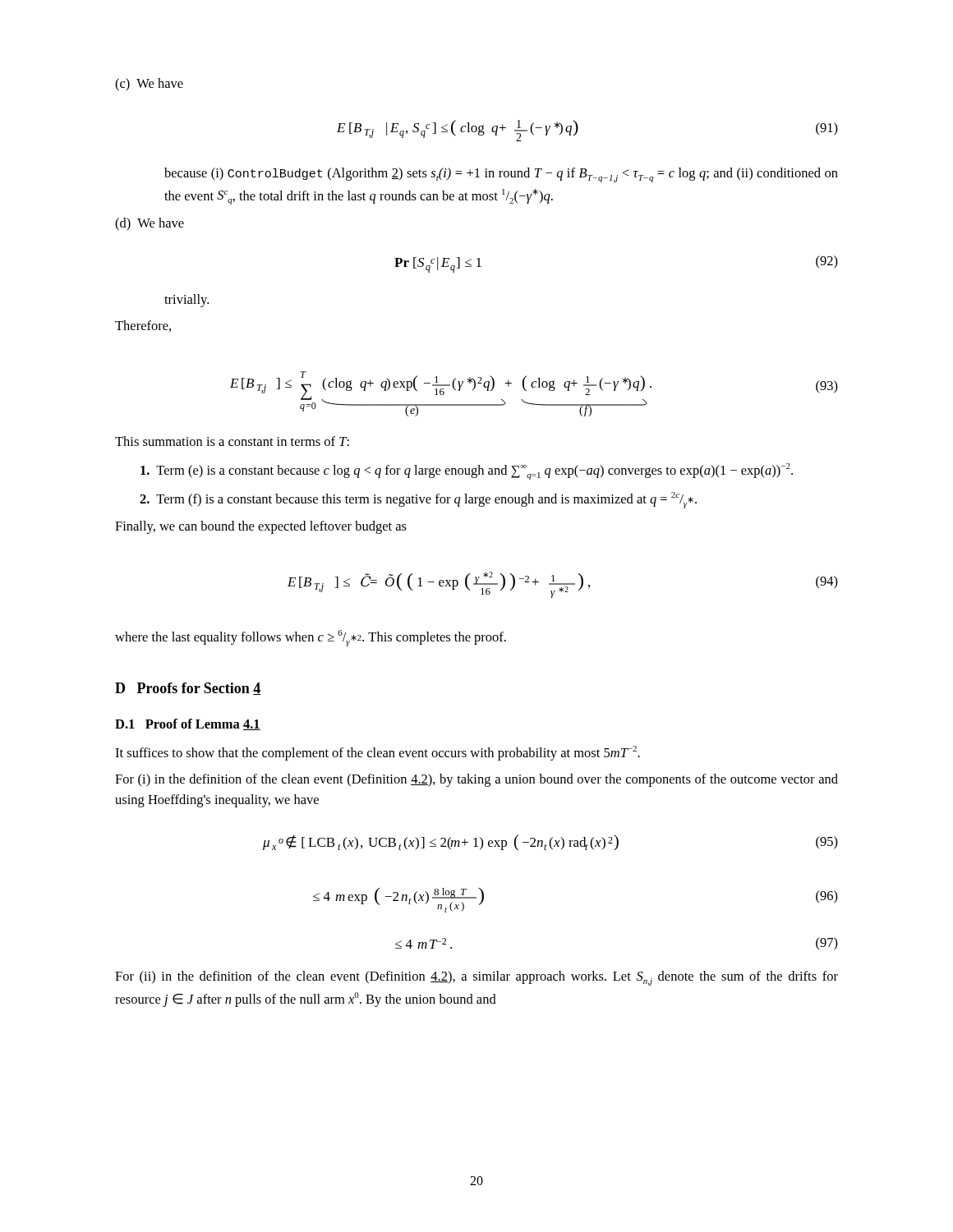Screen dimensions: 1232x953
Task: Select the formula containing "≤ 4 m T −2 . (97)"
Action: tap(422, 943)
